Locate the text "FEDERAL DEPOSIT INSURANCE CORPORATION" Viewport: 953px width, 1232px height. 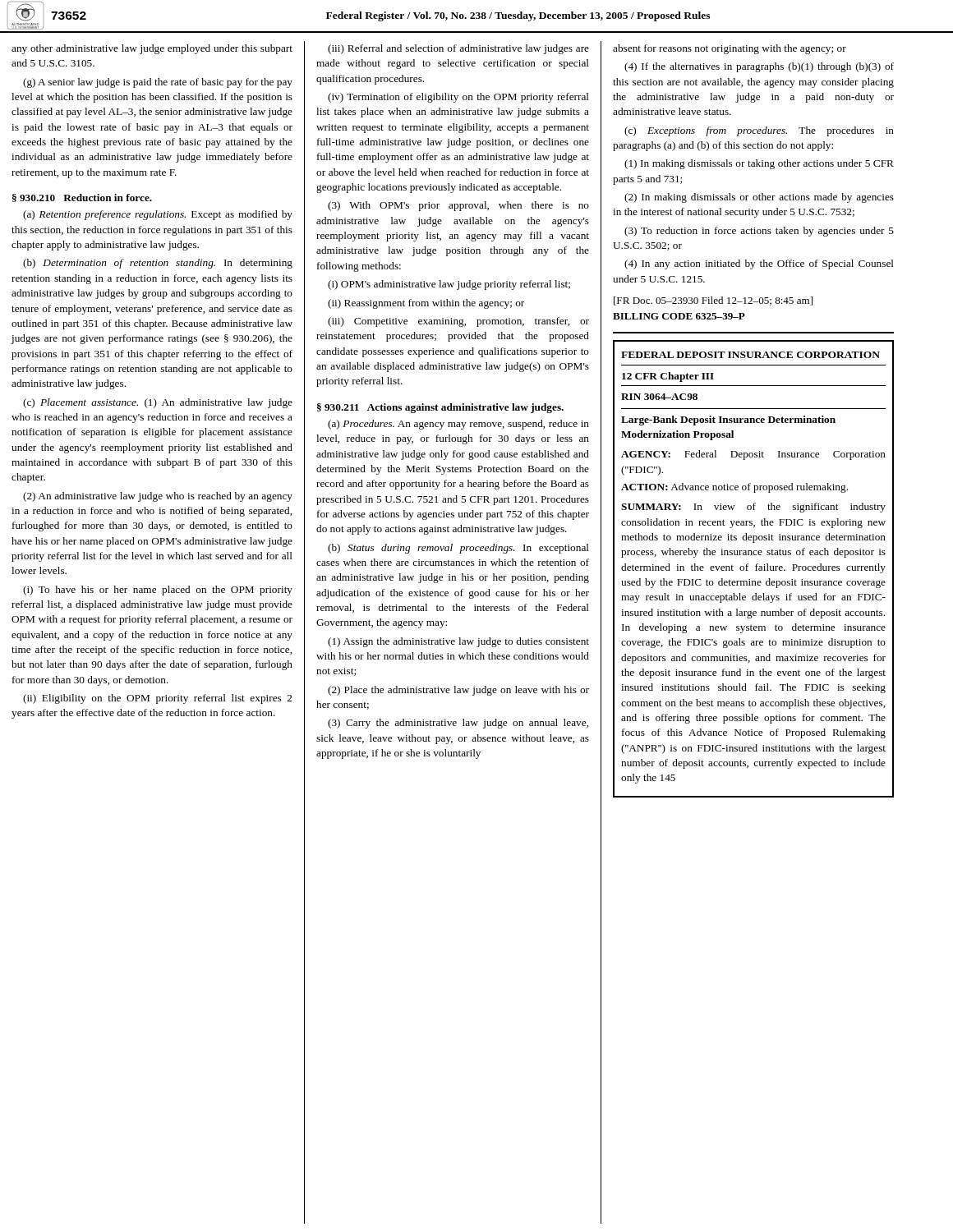click(x=750, y=355)
